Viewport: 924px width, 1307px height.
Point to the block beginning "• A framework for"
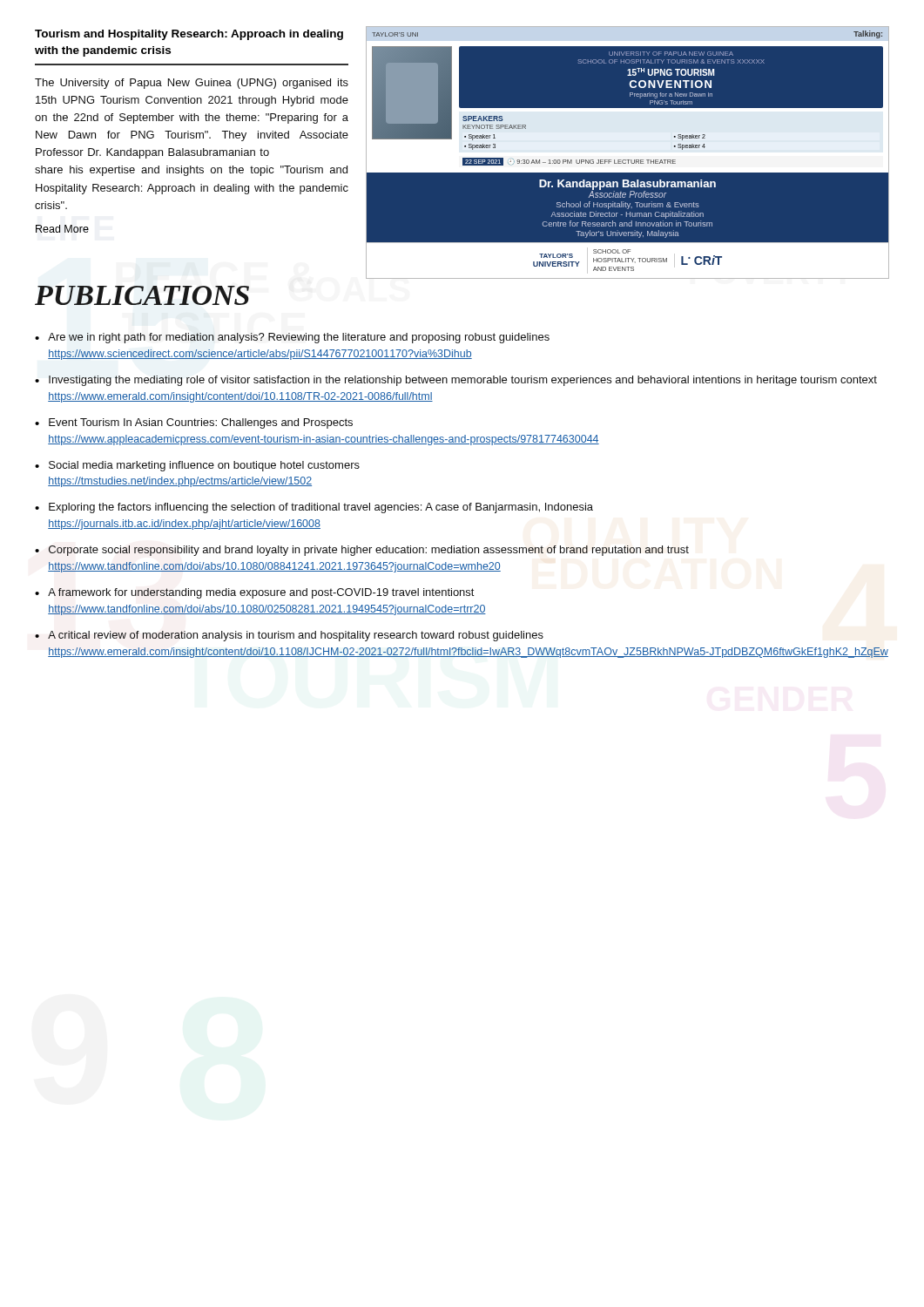[260, 600]
